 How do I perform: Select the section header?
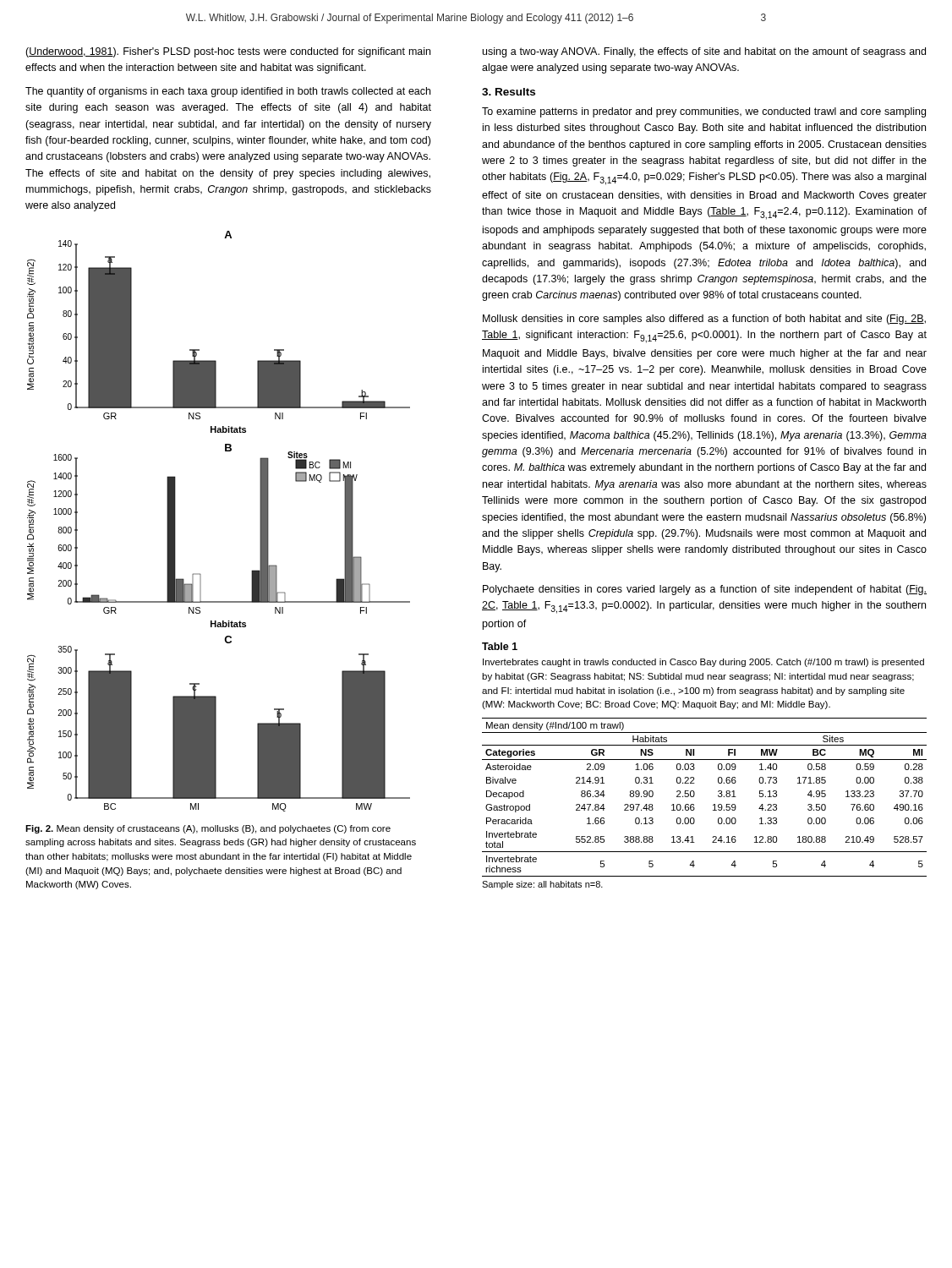point(509,92)
